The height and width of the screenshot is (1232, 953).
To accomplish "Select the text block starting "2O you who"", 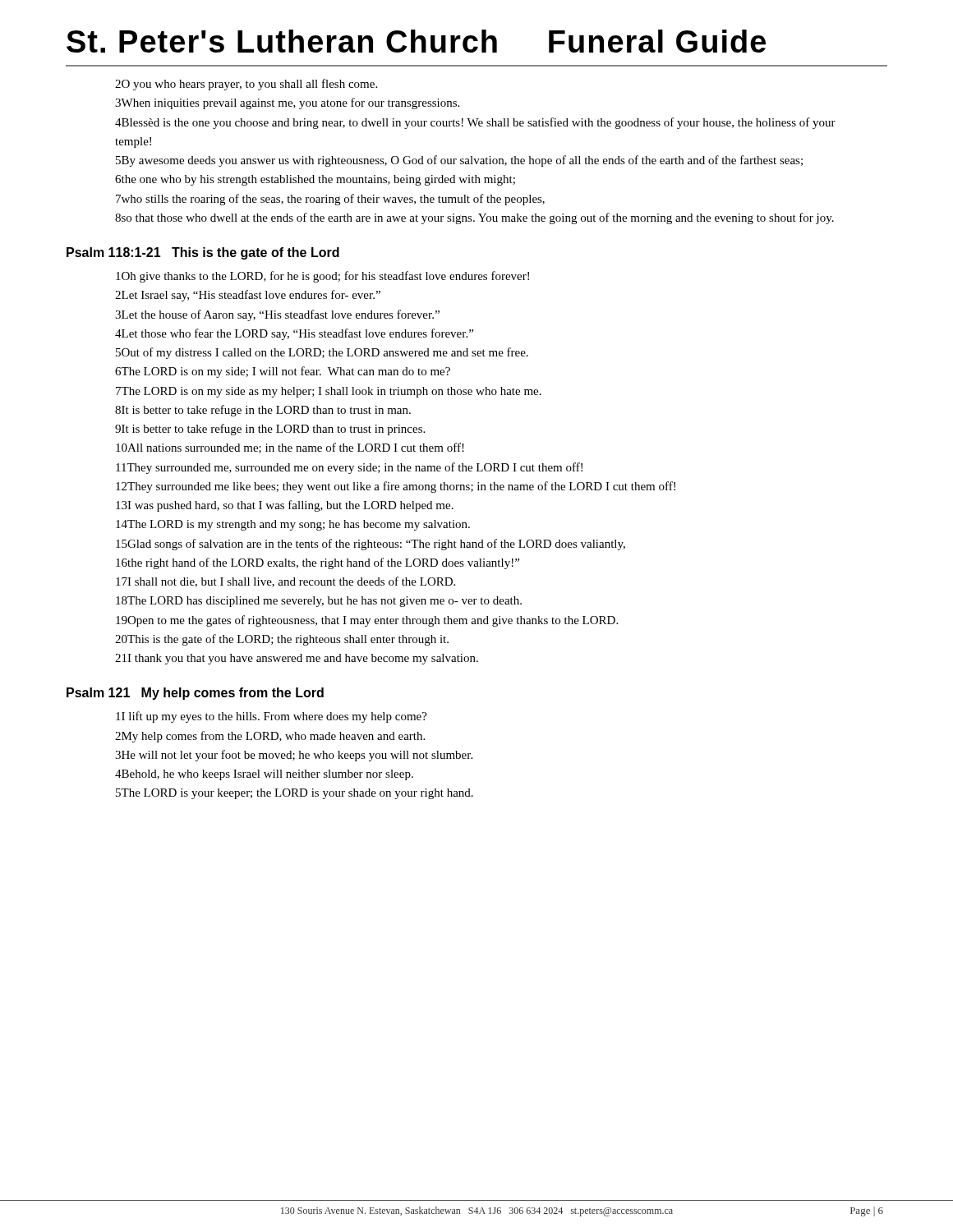I will (x=475, y=151).
